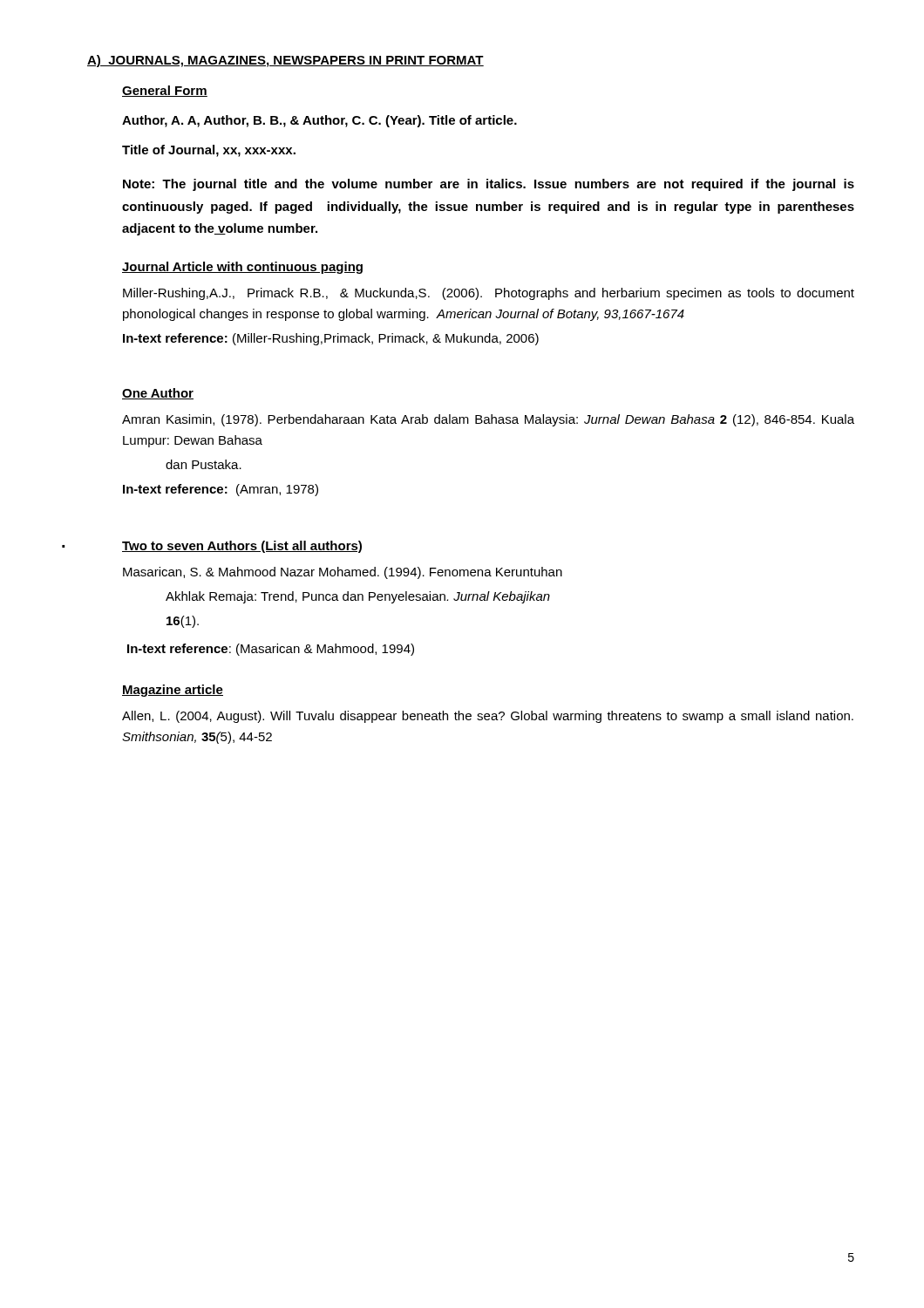
Task: Point to the block beginning "Miller-Rushing,A.J., Primack R.B., & Muckunda,S. (2006). Photographs"
Action: pyautogui.click(x=488, y=303)
